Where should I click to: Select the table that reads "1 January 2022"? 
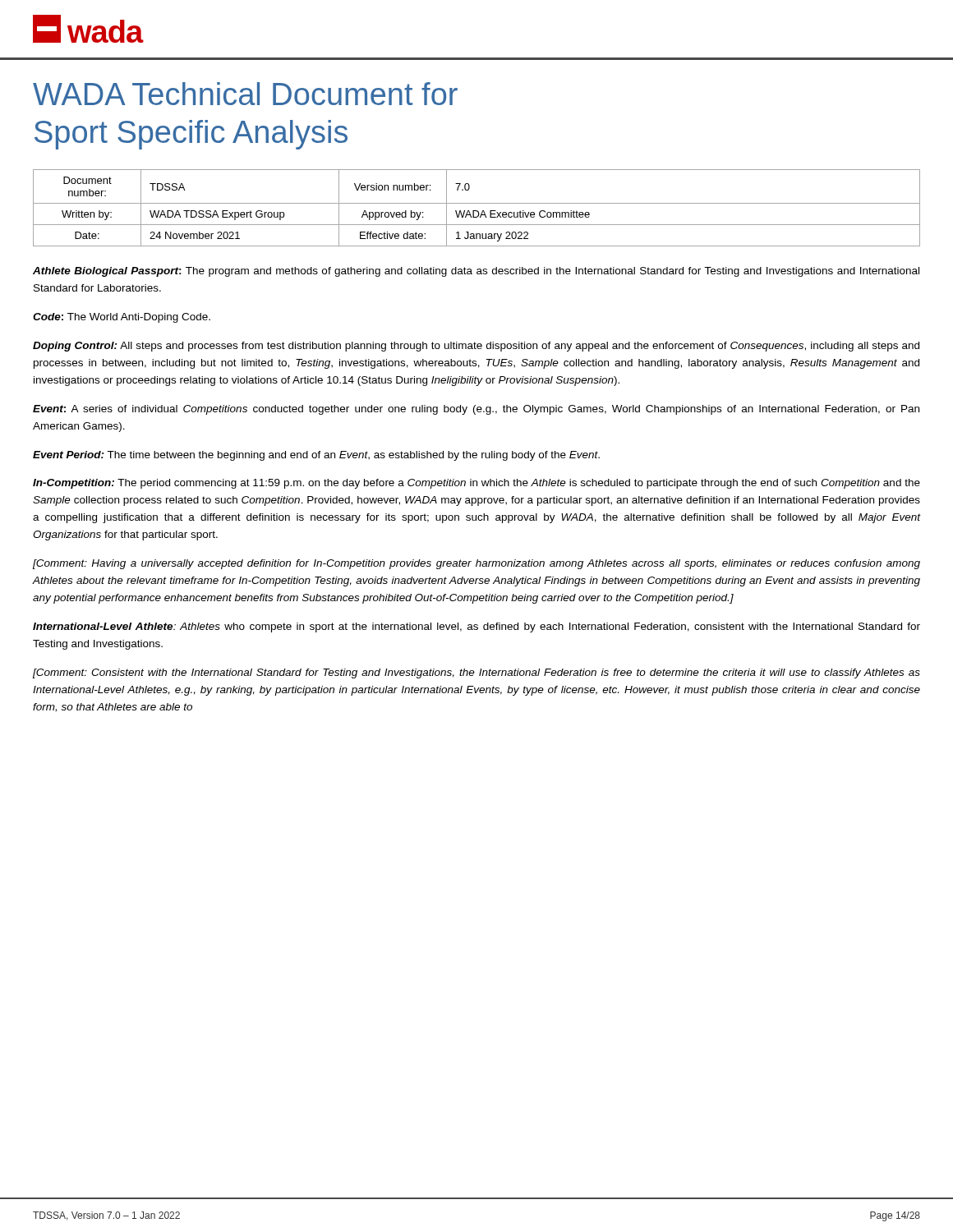coord(476,208)
